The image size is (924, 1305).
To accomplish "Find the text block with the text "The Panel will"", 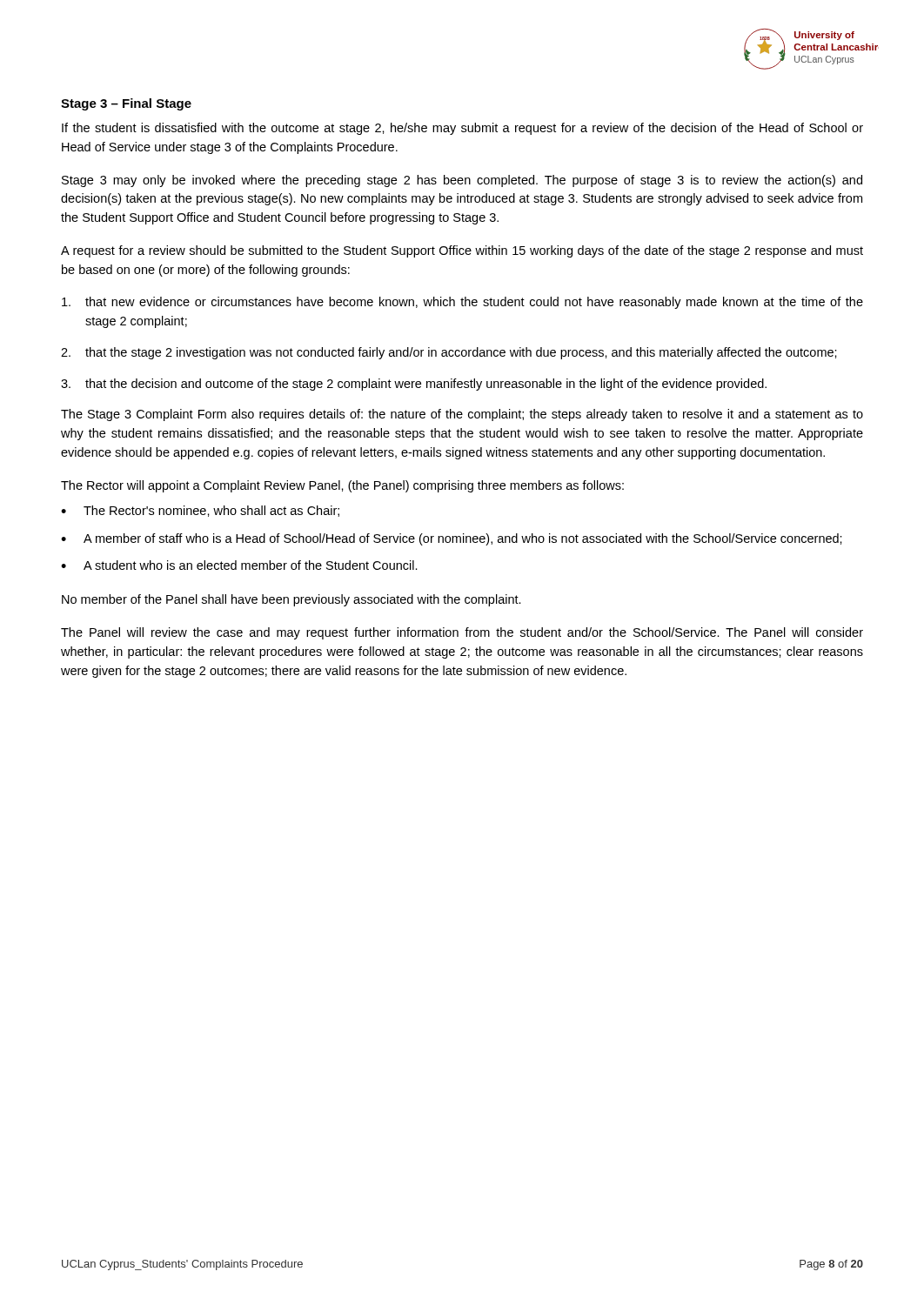I will [x=462, y=652].
